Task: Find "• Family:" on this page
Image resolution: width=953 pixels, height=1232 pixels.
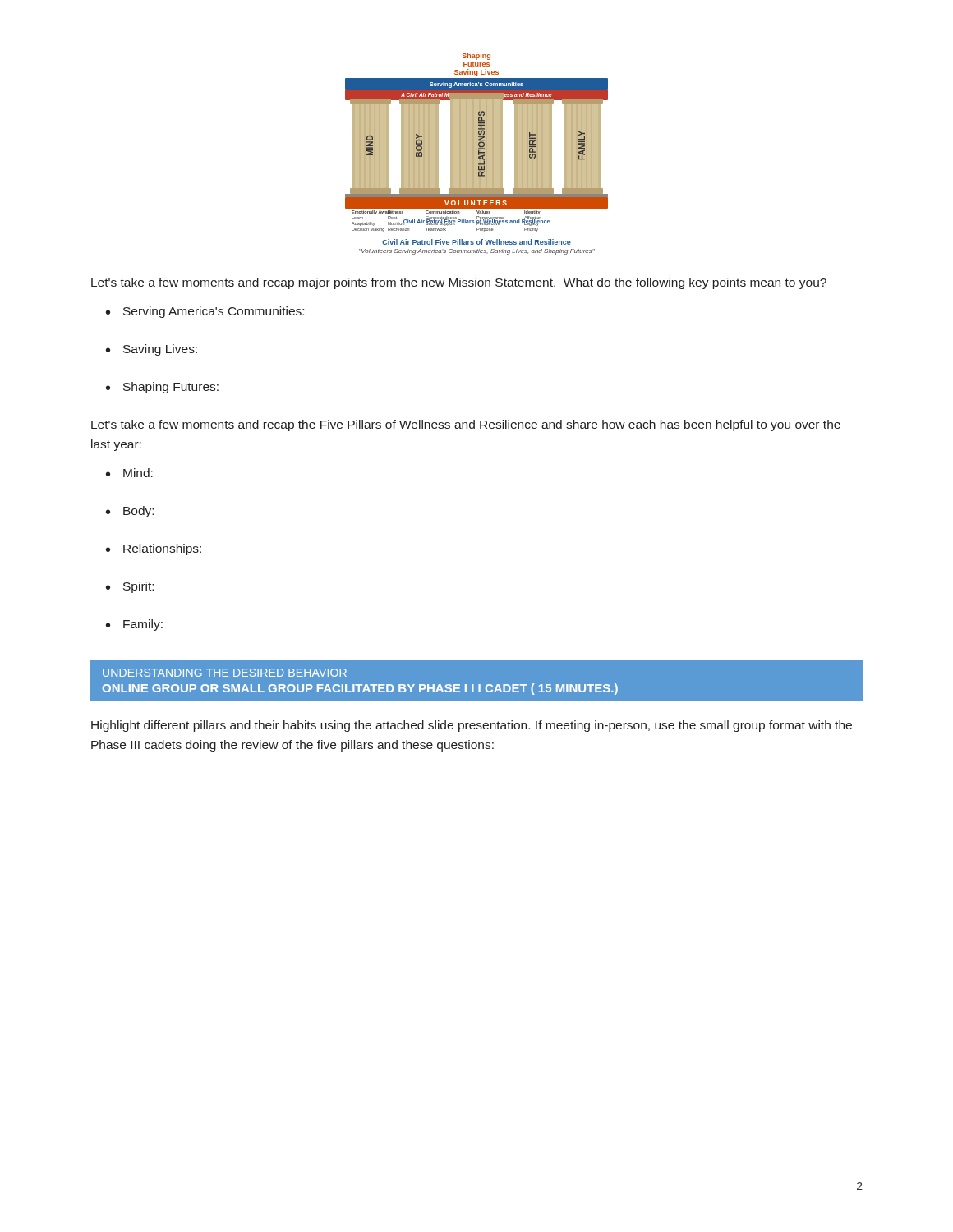Action: point(134,626)
